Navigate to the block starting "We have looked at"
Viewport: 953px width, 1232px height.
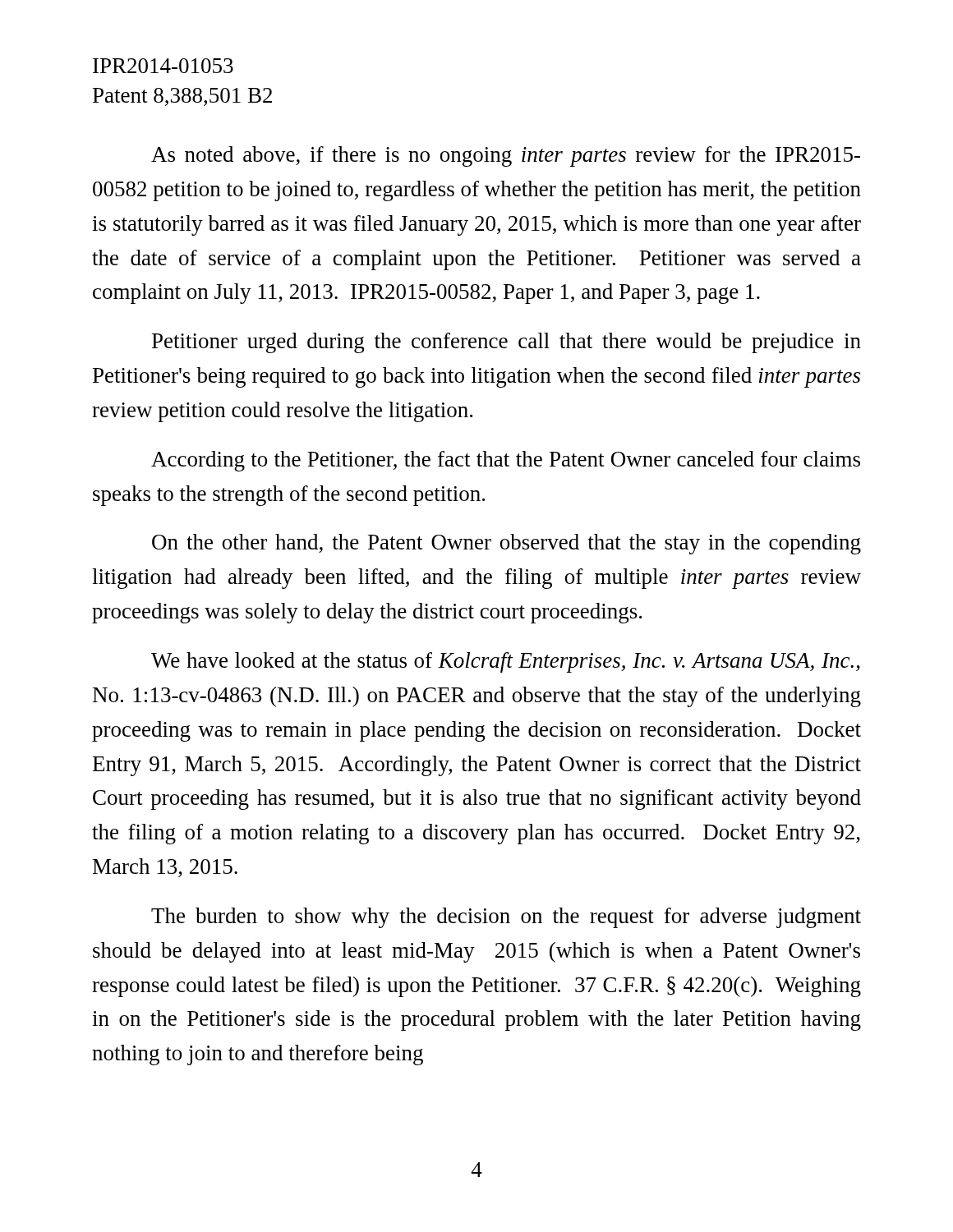pos(476,763)
